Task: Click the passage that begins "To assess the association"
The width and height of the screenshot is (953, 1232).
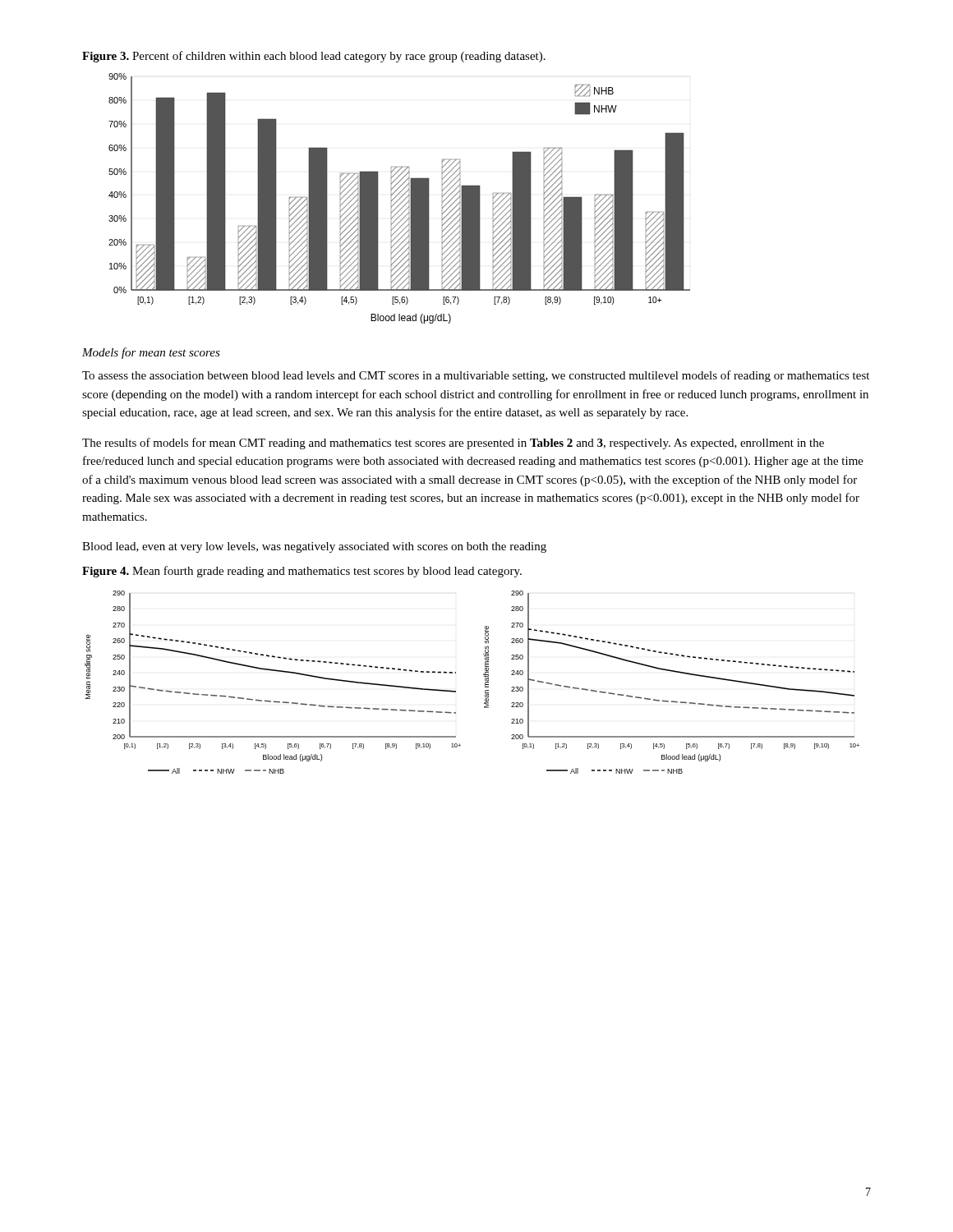Action: 476,394
